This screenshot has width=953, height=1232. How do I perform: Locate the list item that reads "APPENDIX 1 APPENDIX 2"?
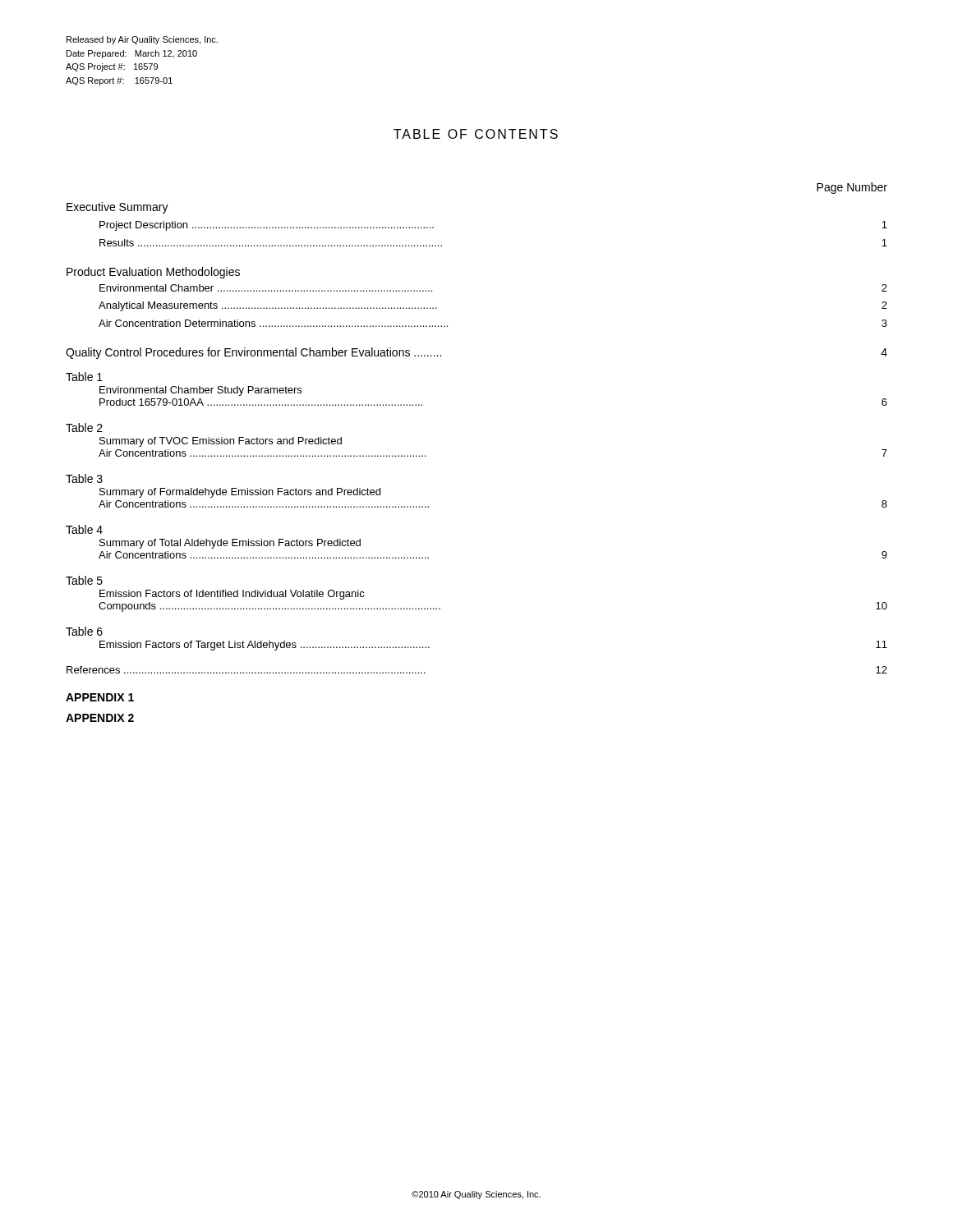[100, 697]
